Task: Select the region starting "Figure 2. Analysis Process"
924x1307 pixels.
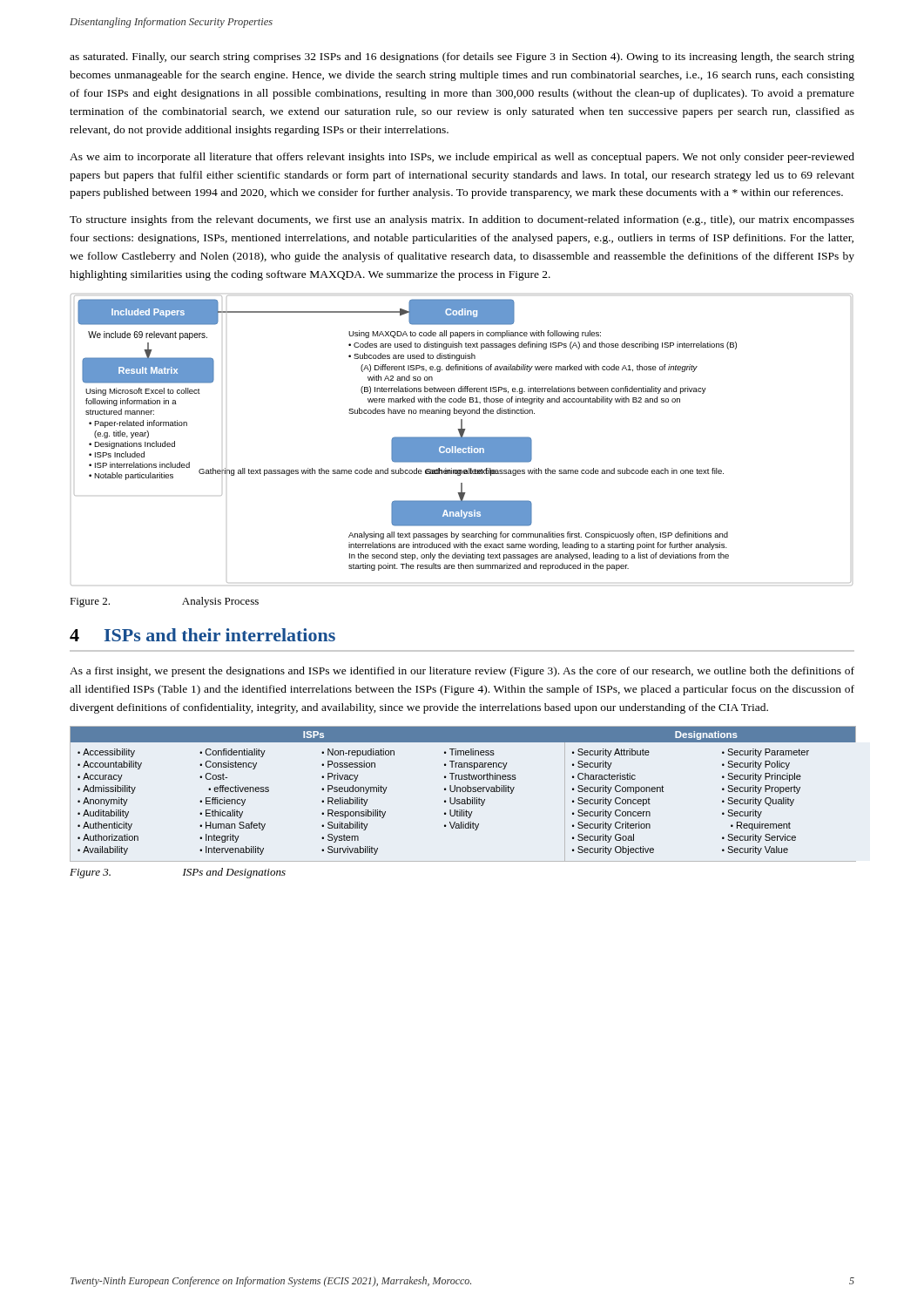Action: [x=84, y=602]
